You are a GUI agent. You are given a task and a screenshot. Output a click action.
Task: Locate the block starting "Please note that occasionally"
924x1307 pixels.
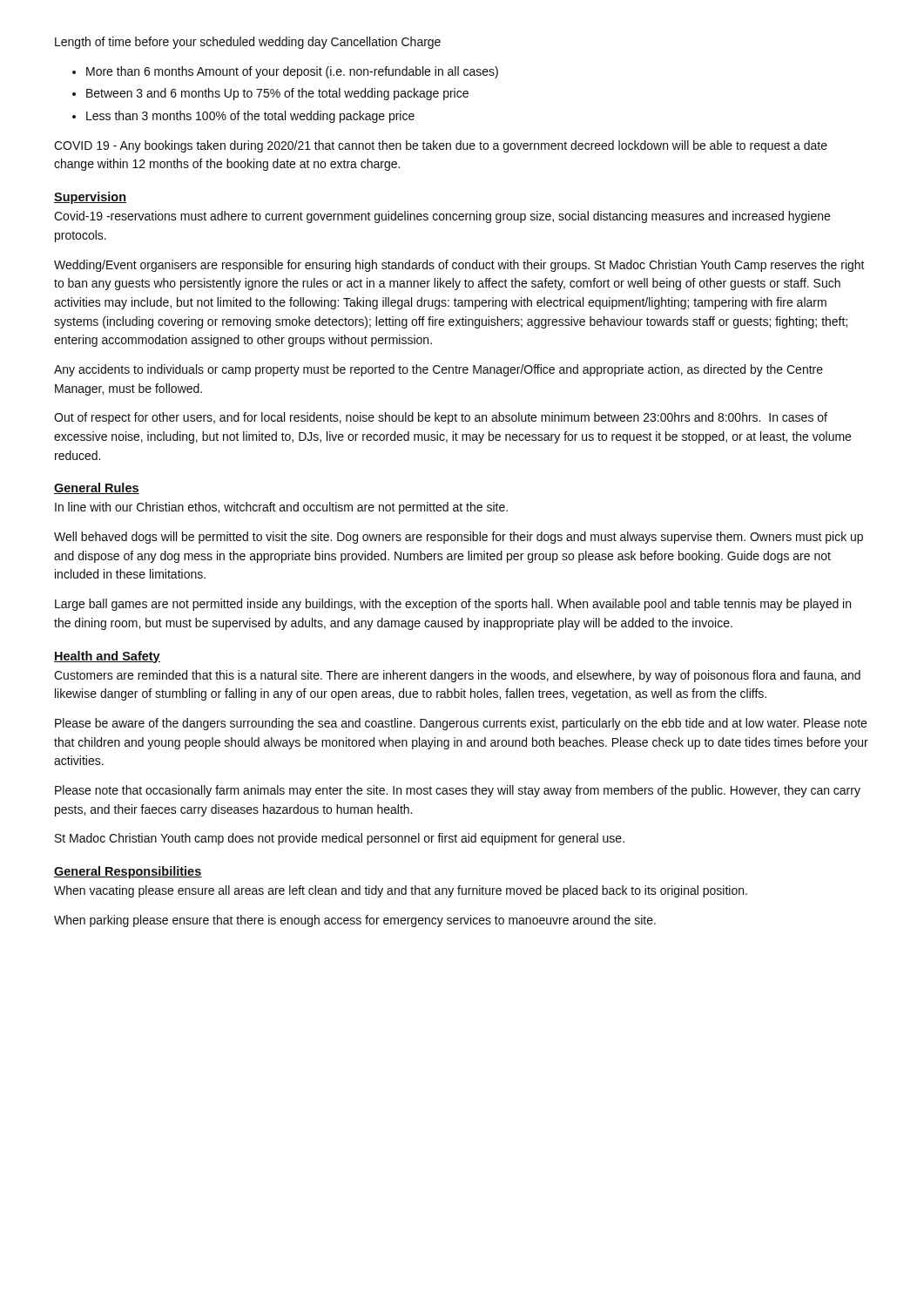pyautogui.click(x=457, y=800)
